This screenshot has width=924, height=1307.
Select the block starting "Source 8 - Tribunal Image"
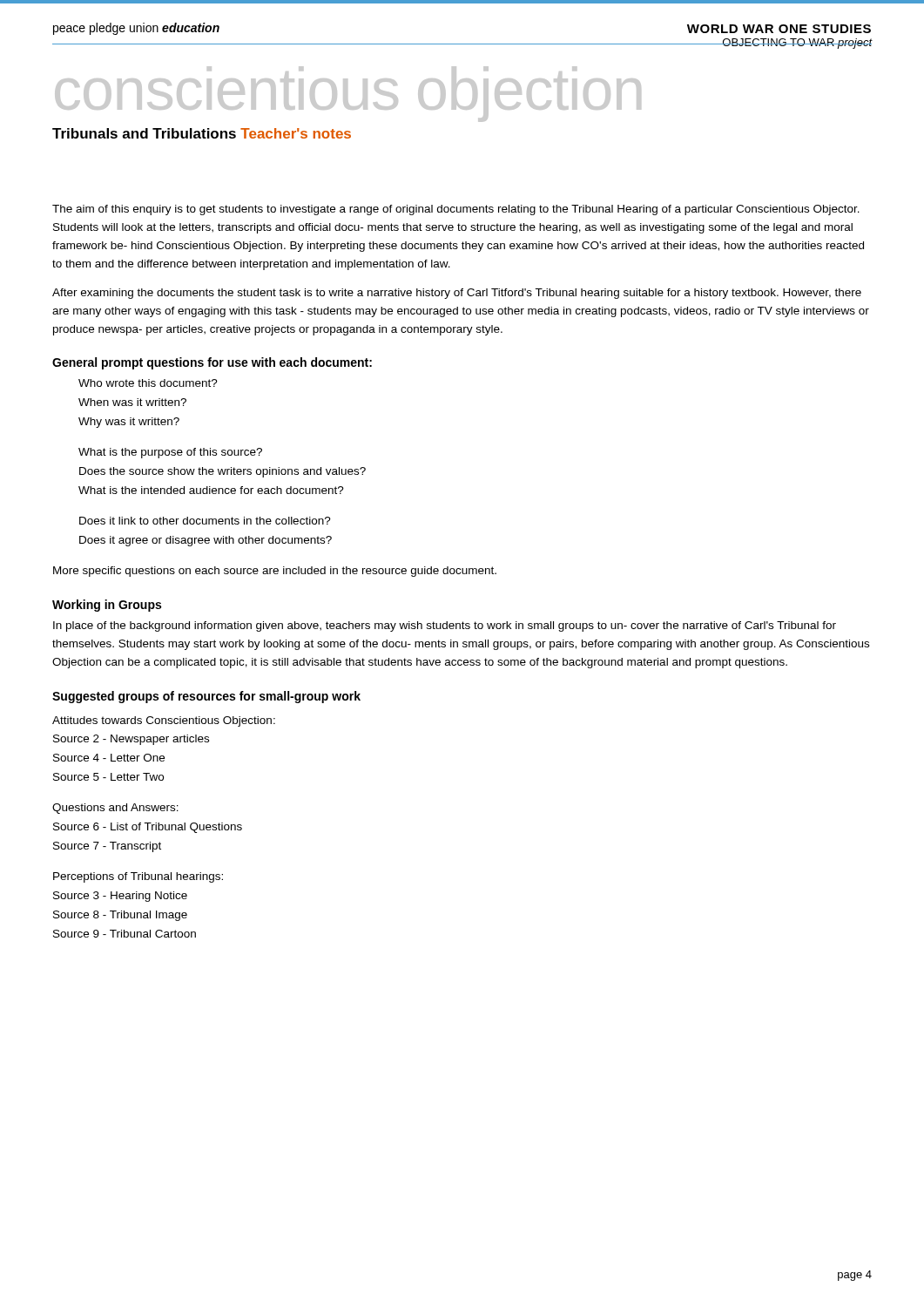click(x=120, y=914)
